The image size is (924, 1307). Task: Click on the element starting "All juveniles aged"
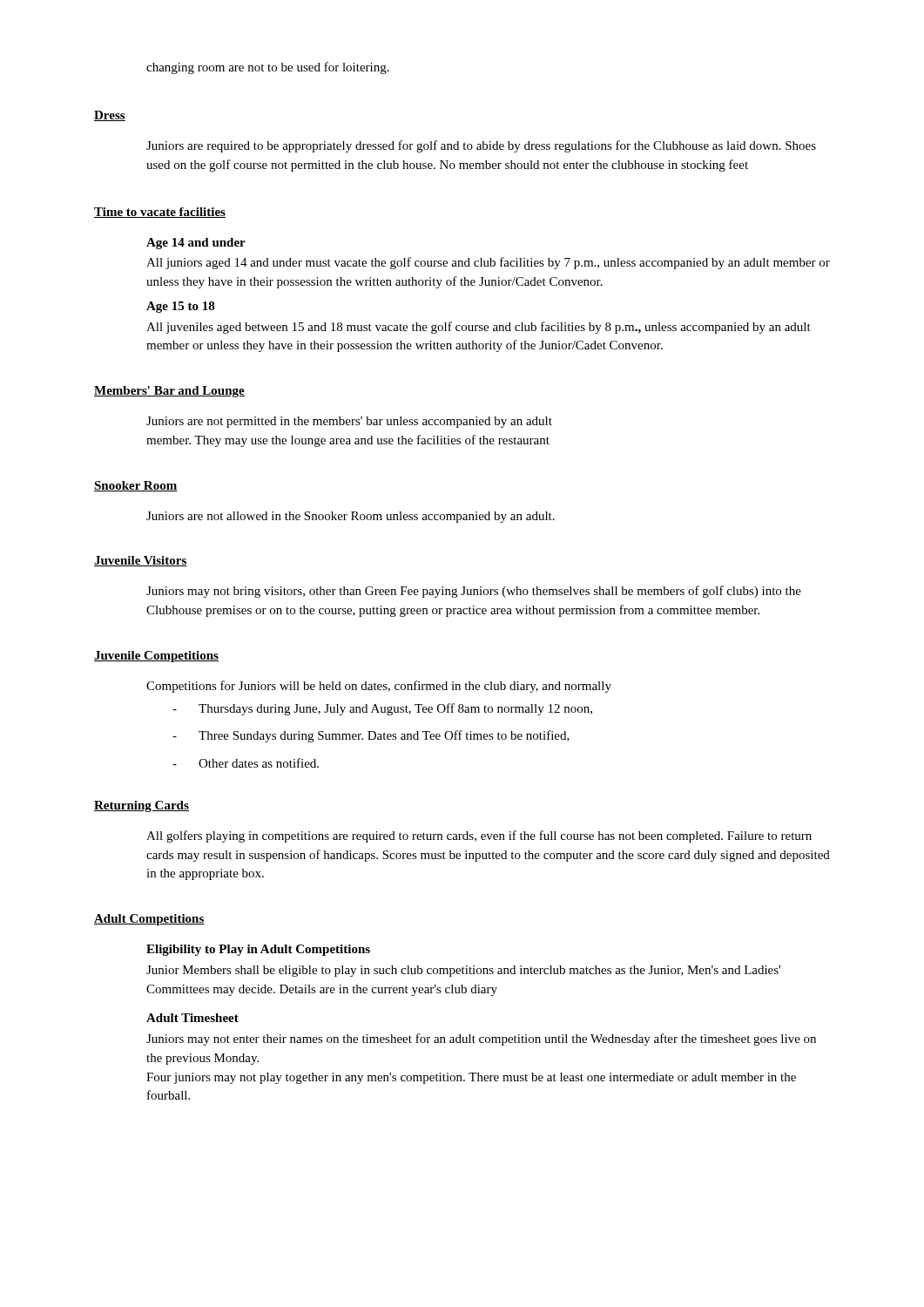[488, 337]
